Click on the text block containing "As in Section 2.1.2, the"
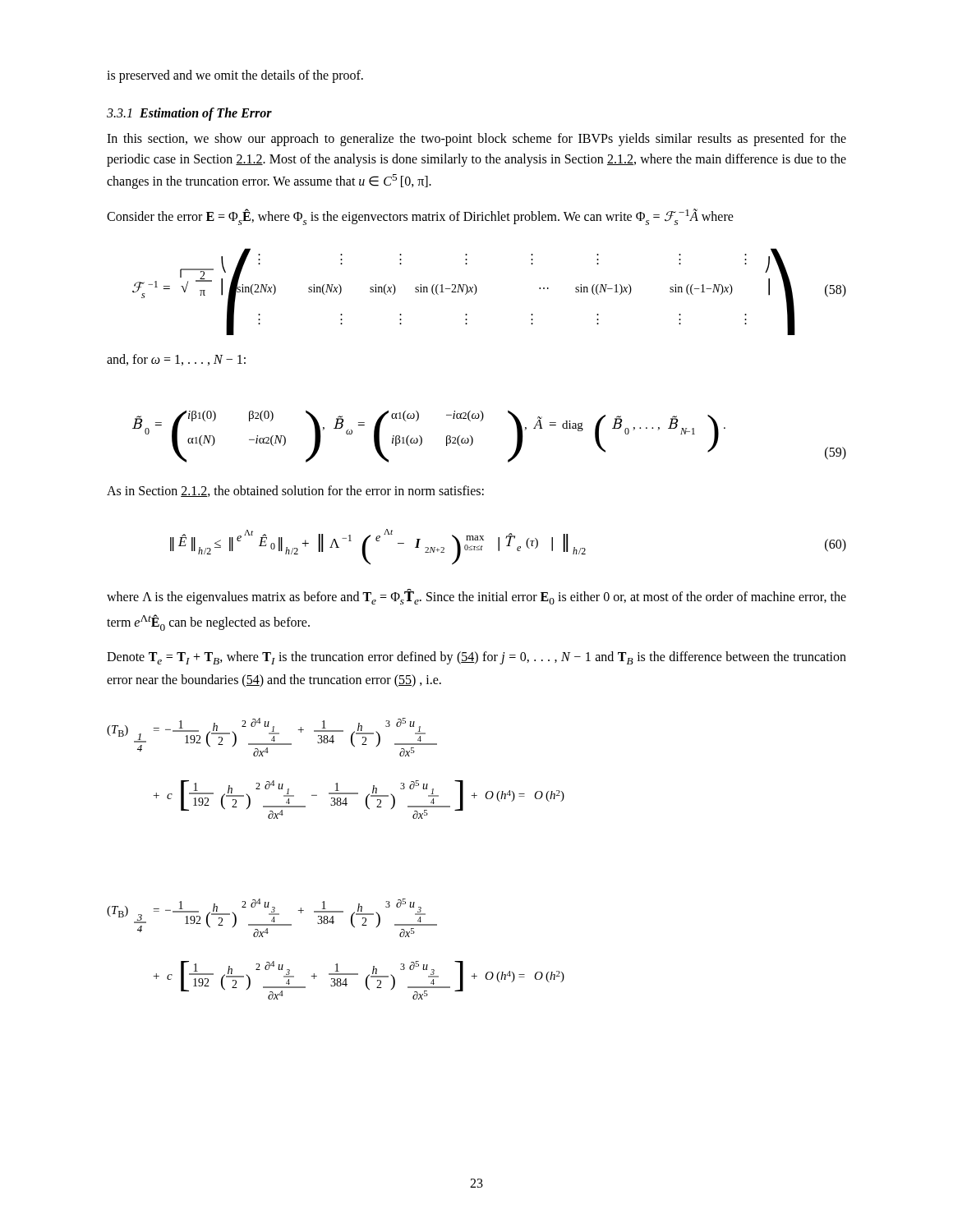This screenshot has height=1232, width=953. tap(296, 491)
